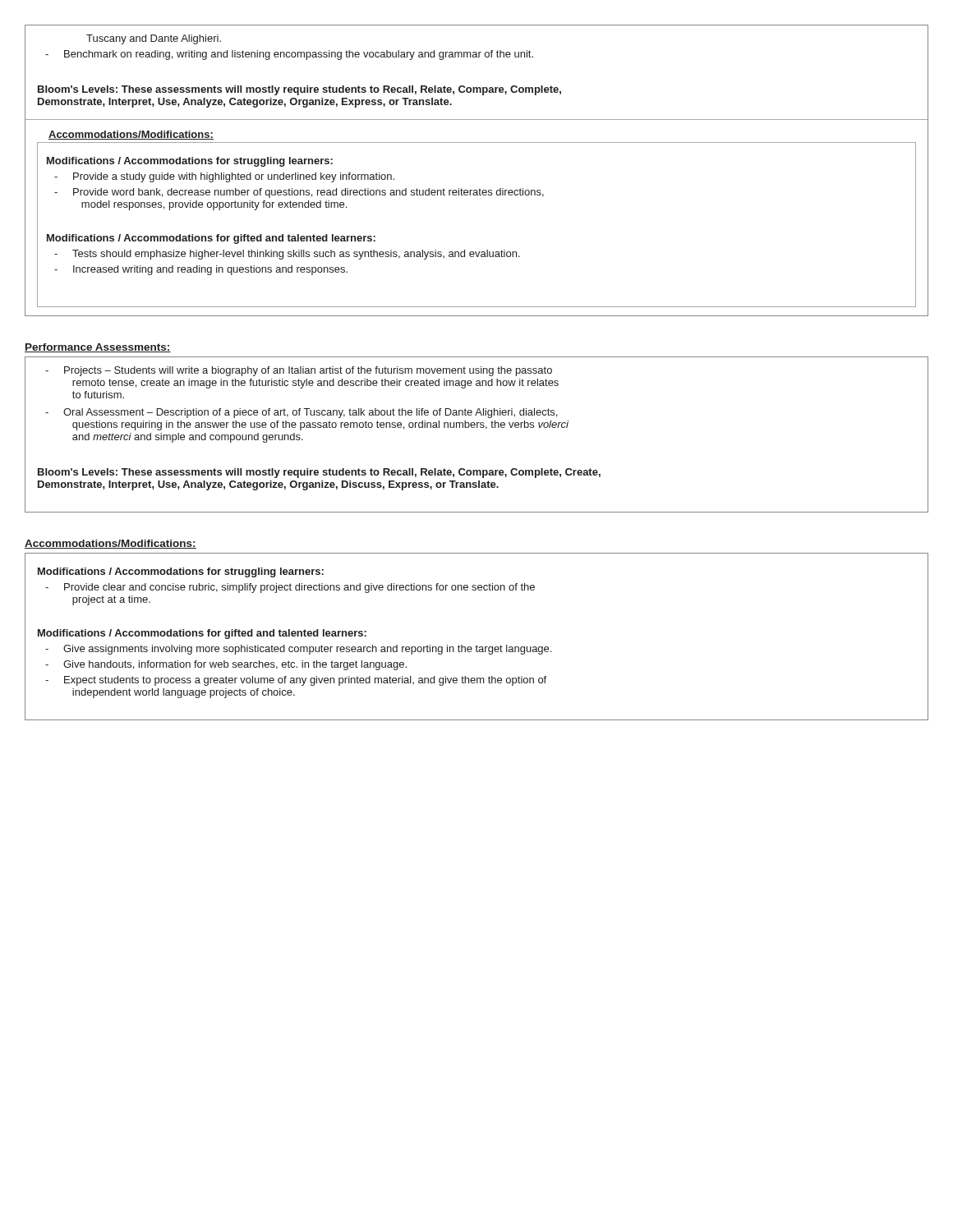The height and width of the screenshot is (1232, 953).
Task: Find the passage starting "- Give handouts,"
Action: [226, 665]
